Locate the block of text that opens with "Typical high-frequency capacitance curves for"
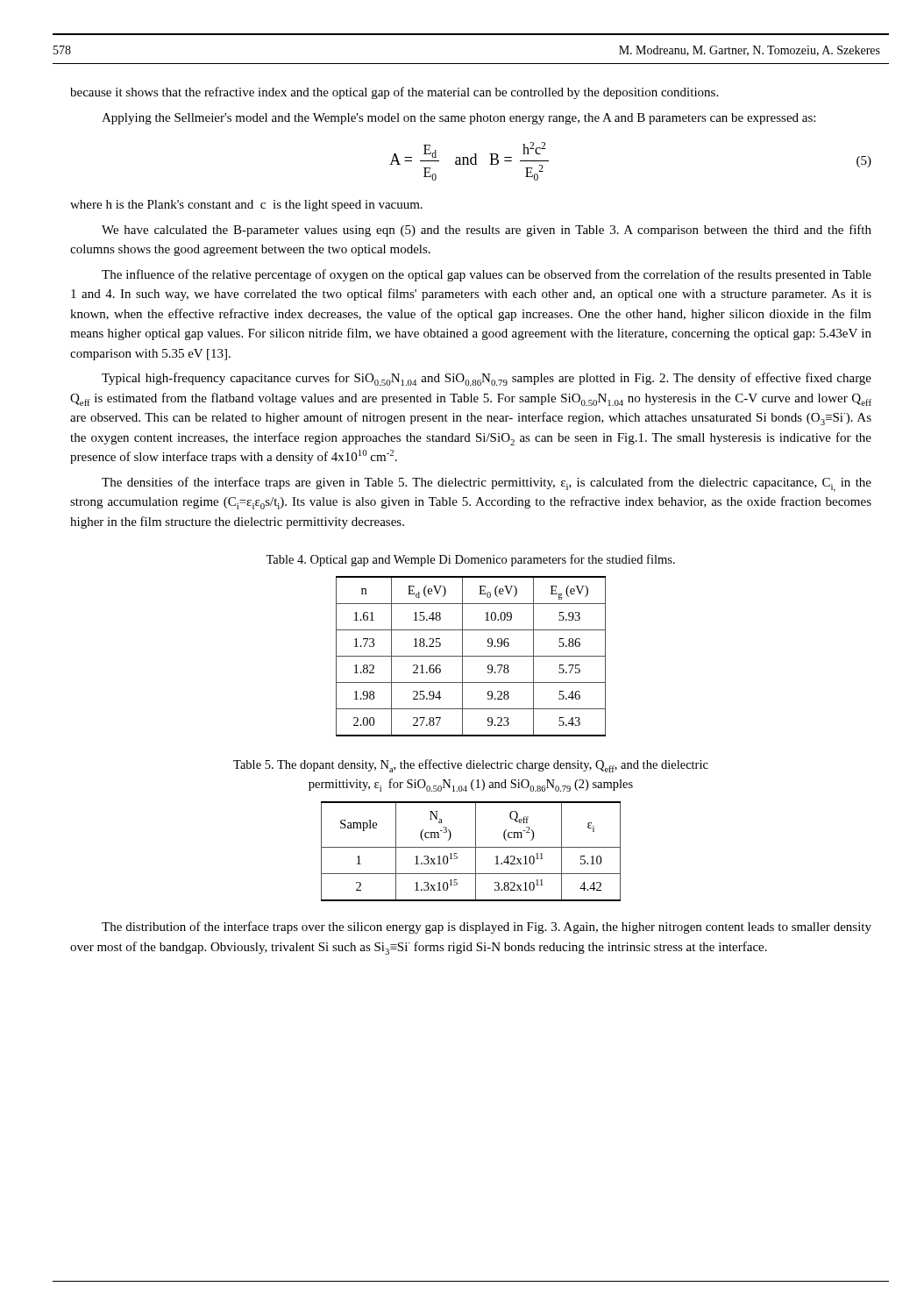 tap(471, 418)
